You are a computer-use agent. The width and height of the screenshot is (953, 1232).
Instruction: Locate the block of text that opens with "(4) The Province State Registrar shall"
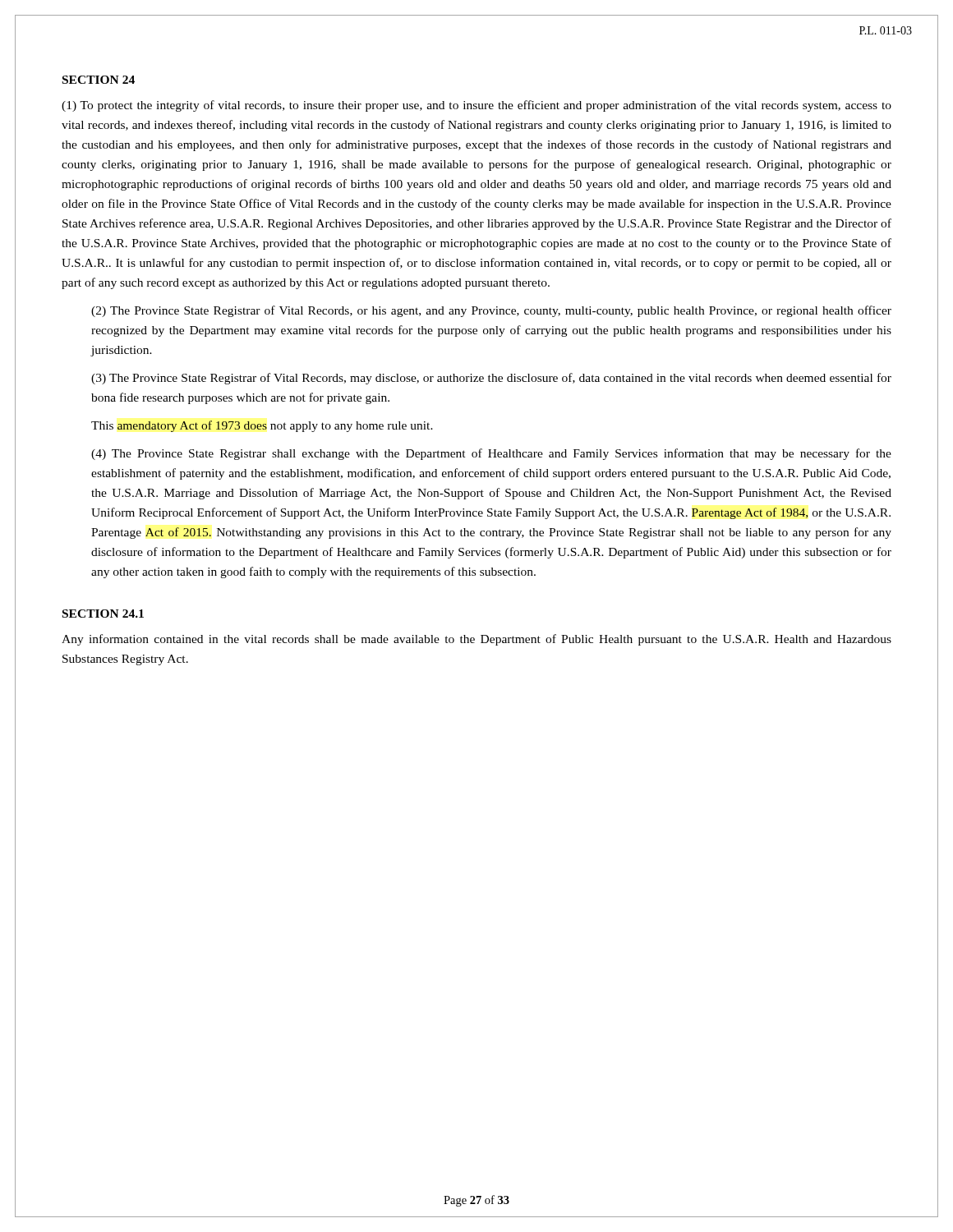[x=491, y=512]
